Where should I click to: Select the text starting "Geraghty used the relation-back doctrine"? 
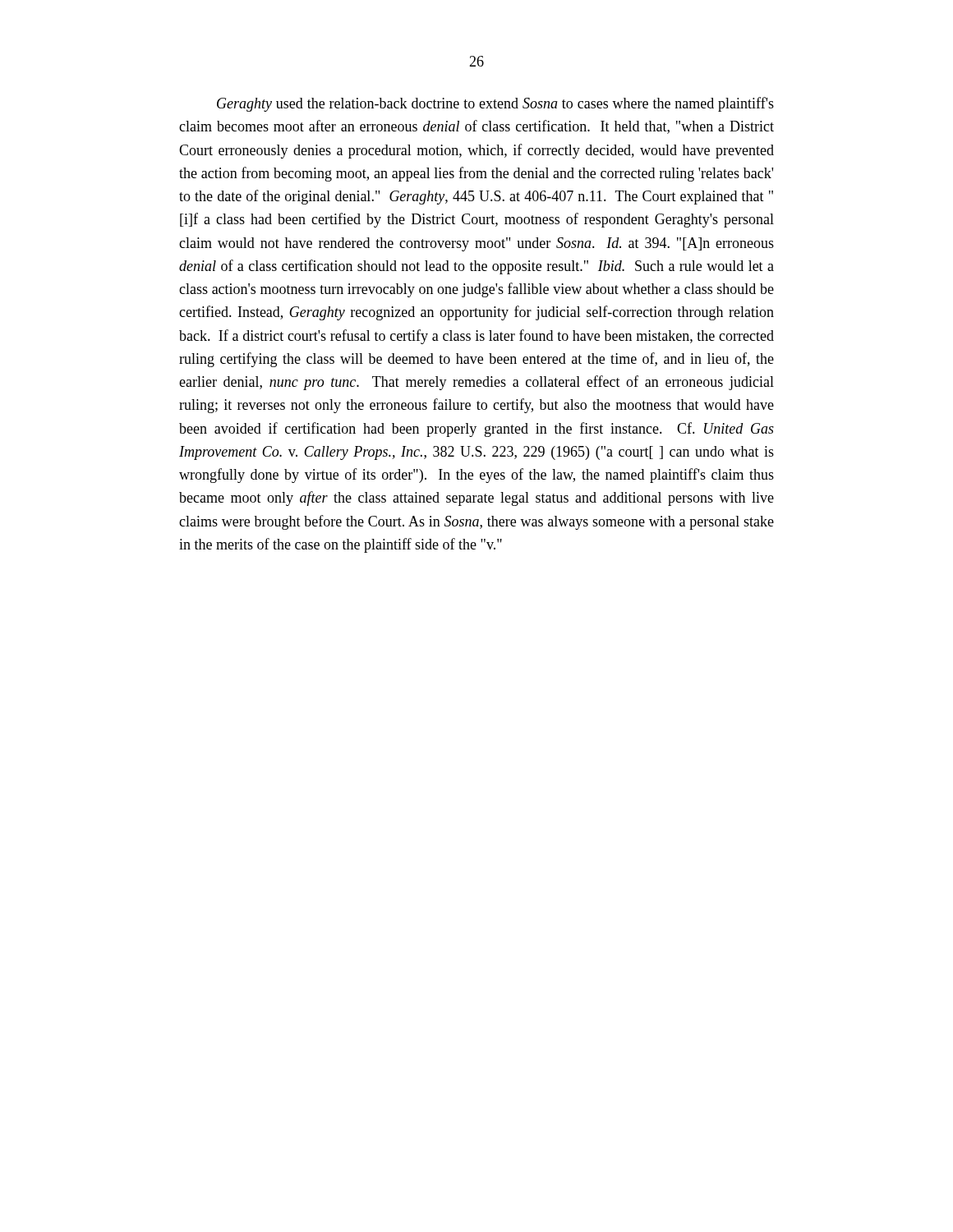(x=476, y=324)
